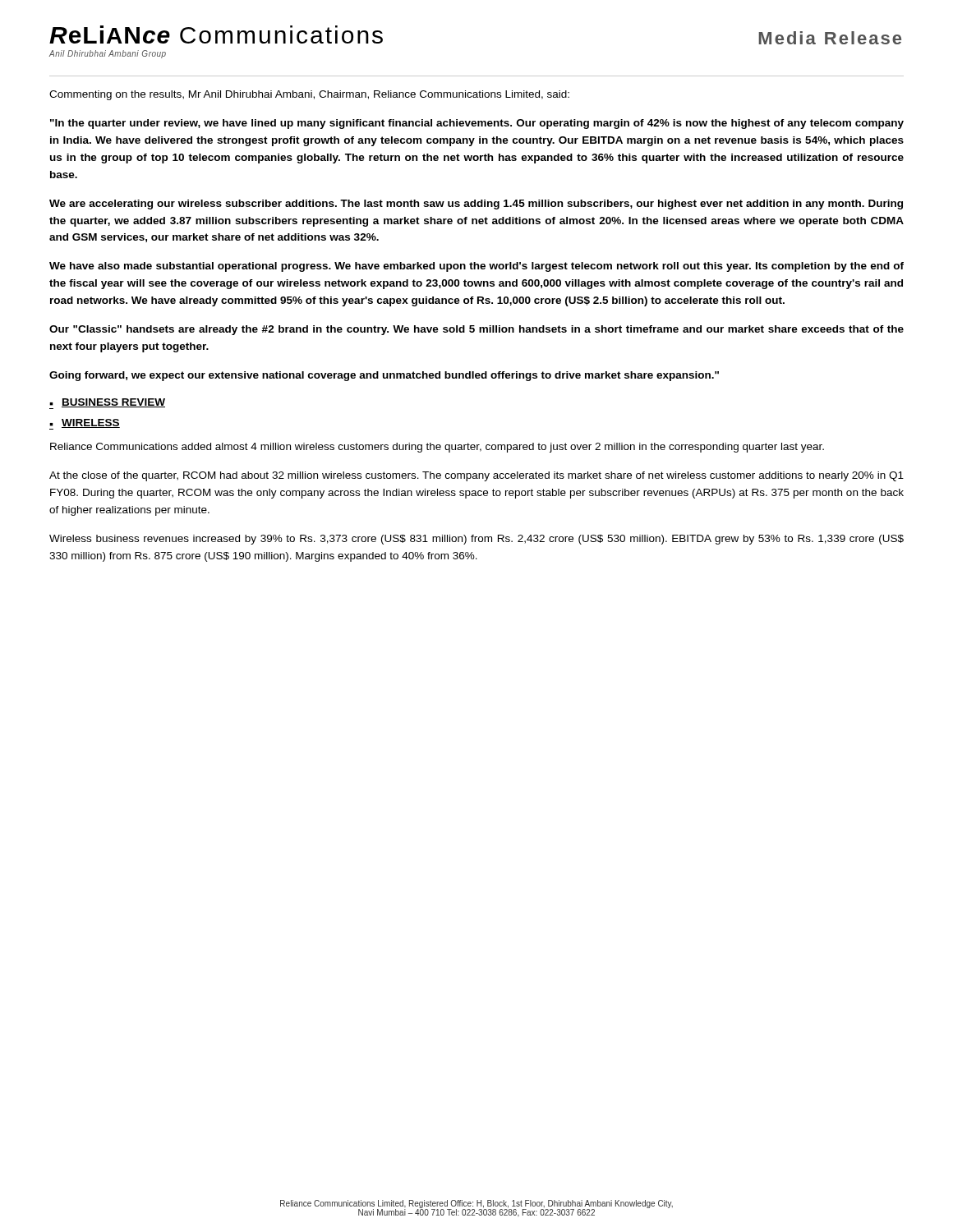Select the region starting "We have also made"
The image size is (953, 1232).
pos(476,283)
